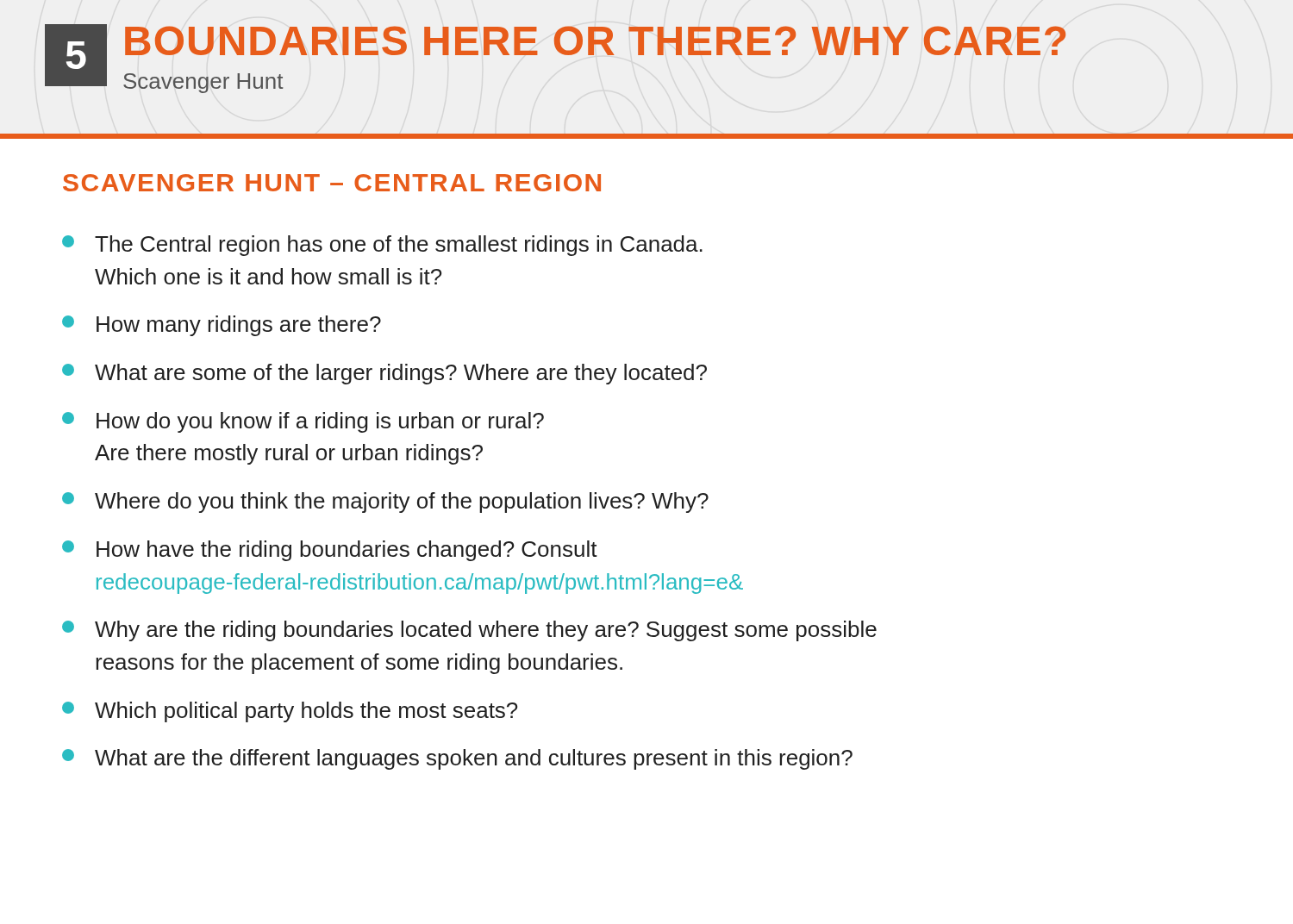Select the region starting "The Central region has one of"
The height and width of the screenshot is (924, 1293).
[646, 261]
